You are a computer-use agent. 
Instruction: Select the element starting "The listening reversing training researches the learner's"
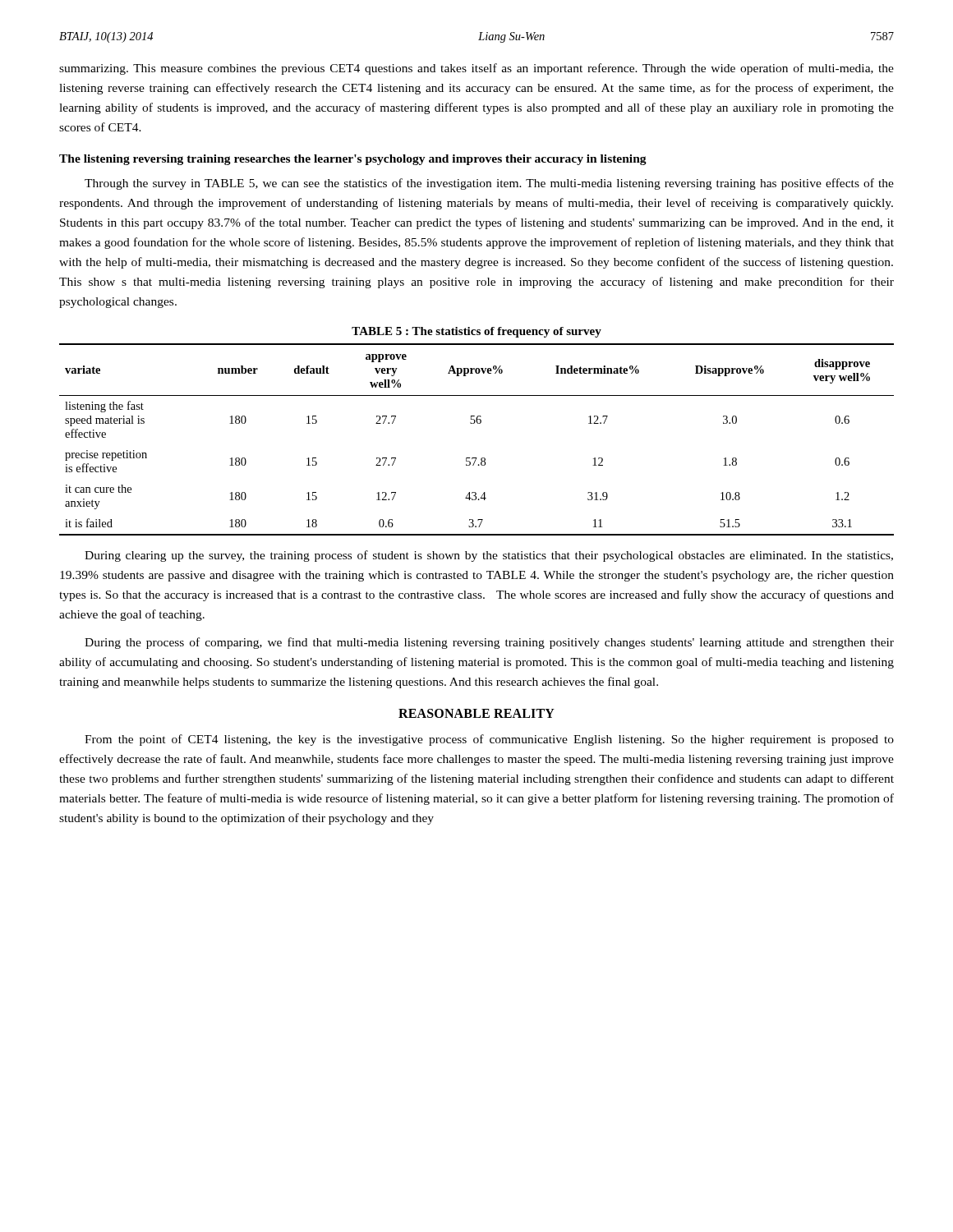[476, 159]
